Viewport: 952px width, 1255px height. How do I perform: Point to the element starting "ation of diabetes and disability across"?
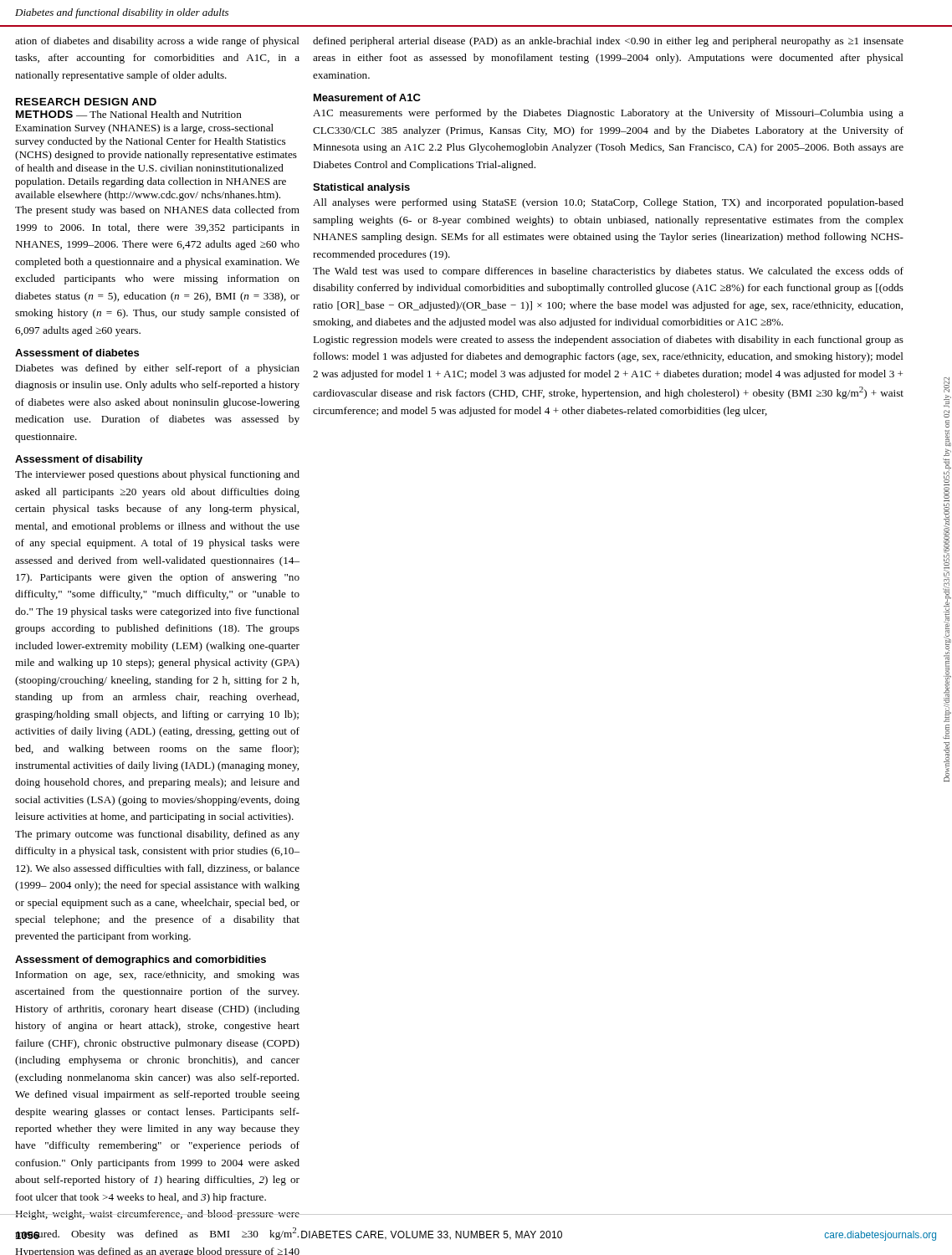click(157, 58)
